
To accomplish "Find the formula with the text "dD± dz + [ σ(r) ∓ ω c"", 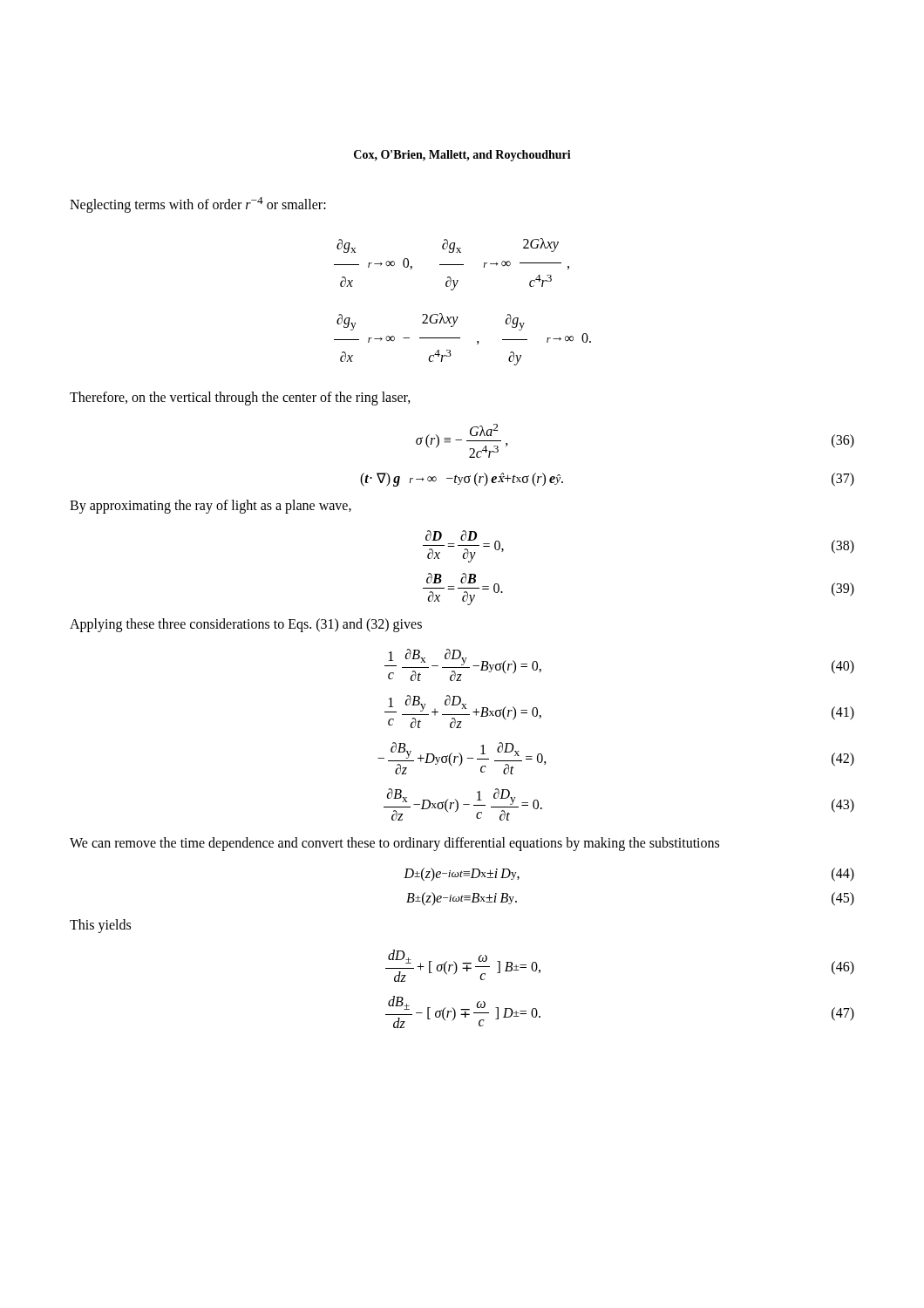I will pos(453,966).
